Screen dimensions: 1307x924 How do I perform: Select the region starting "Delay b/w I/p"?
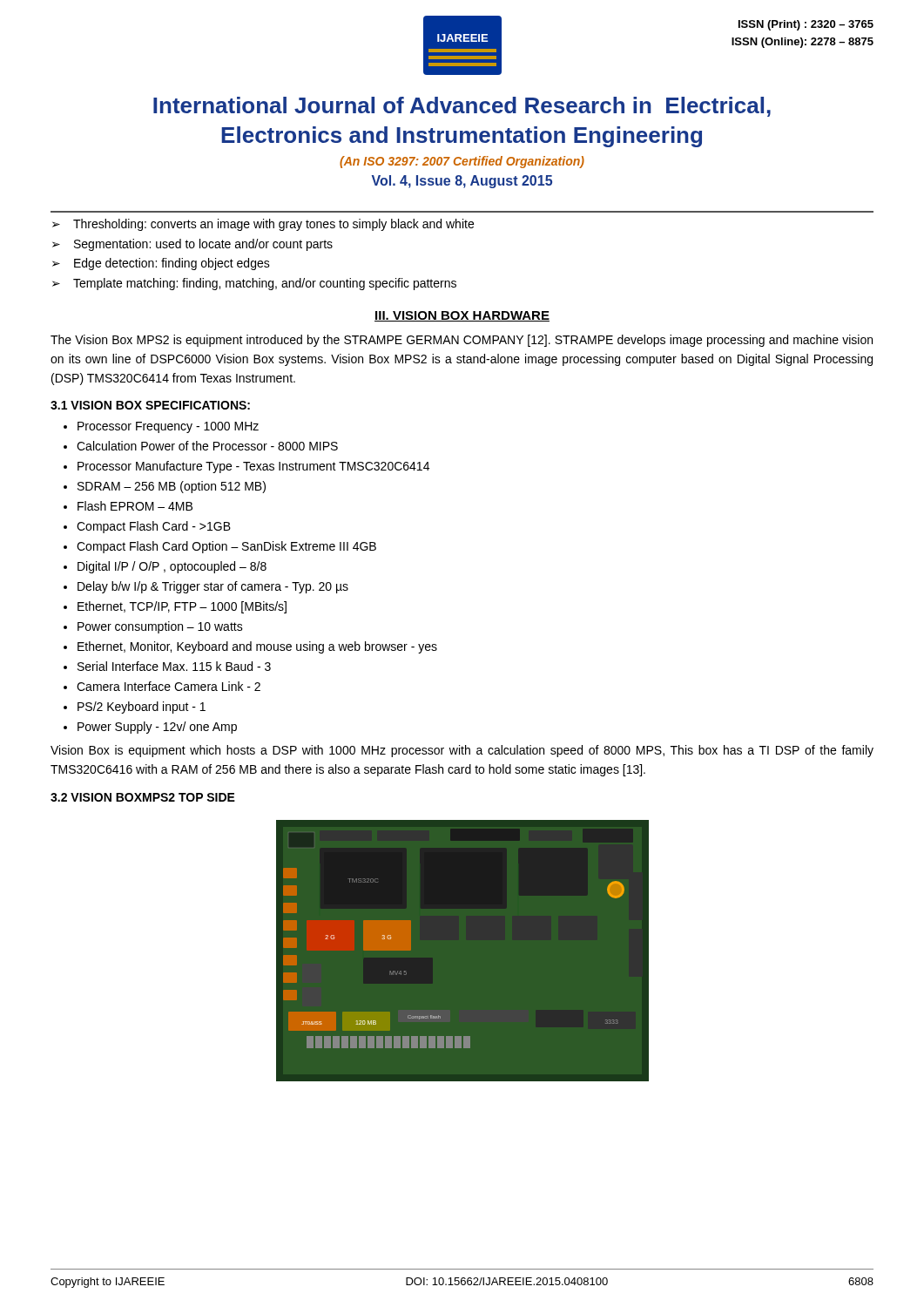[x=212, y=587]
